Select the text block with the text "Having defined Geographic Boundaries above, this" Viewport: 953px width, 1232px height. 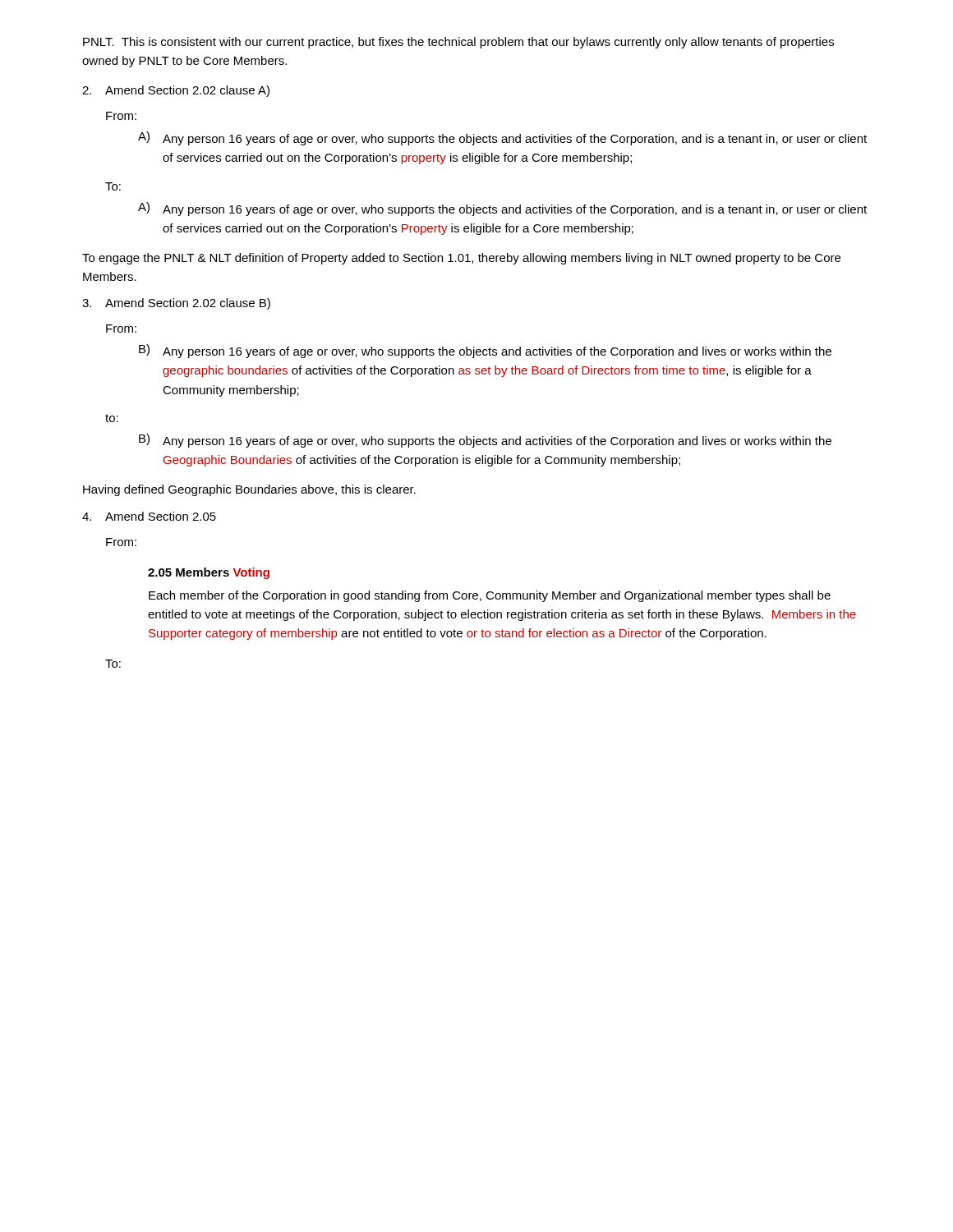(x=249, y=489)
